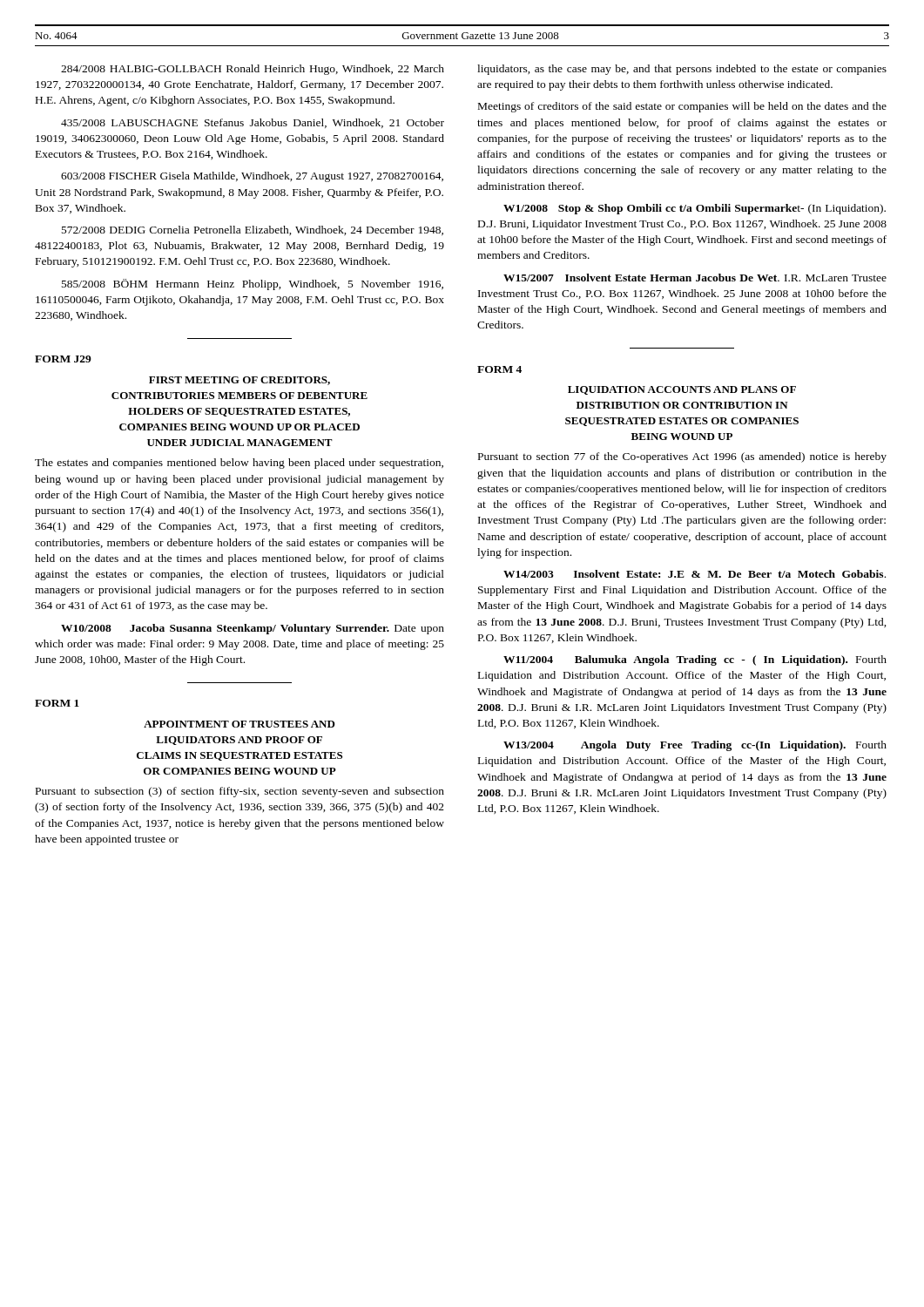Where is the passage that starts "W11/2004 Balumuka Angola Trading cc - ("?
924x1307 pixels.
coord(682,692)
